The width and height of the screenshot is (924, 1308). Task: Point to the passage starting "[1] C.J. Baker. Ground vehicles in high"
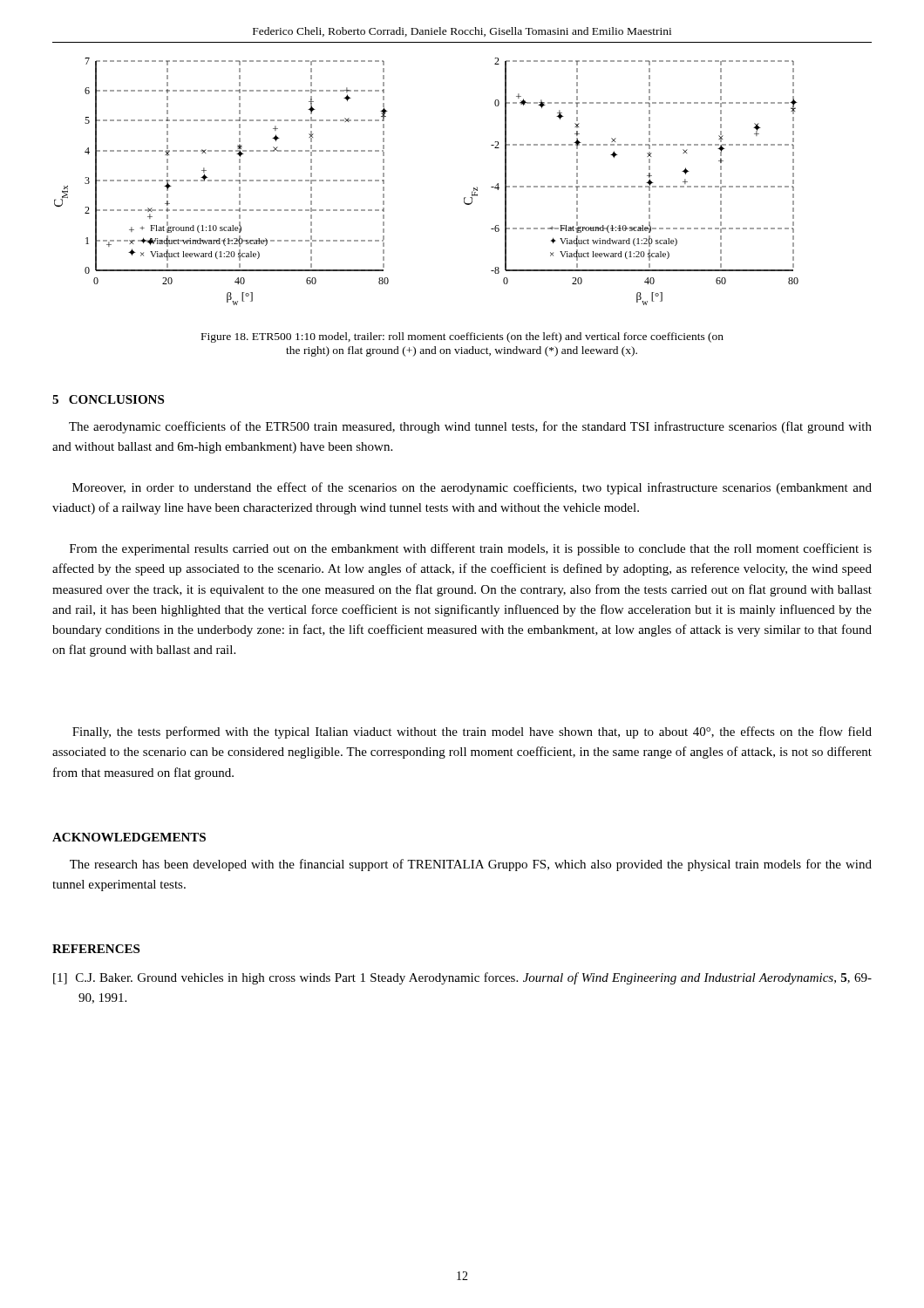tap(462, 988)
